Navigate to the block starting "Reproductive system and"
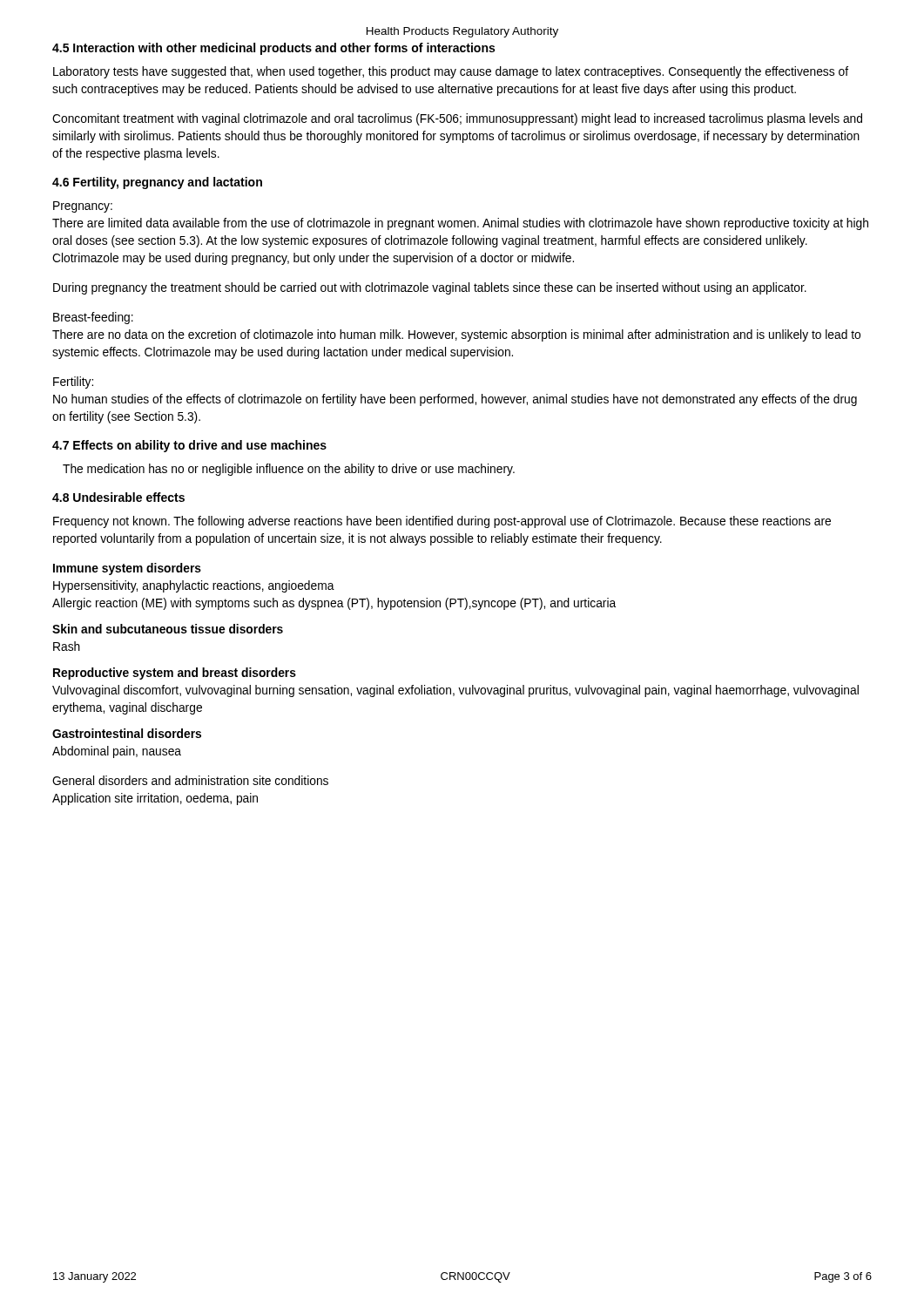 click(456, 691)
